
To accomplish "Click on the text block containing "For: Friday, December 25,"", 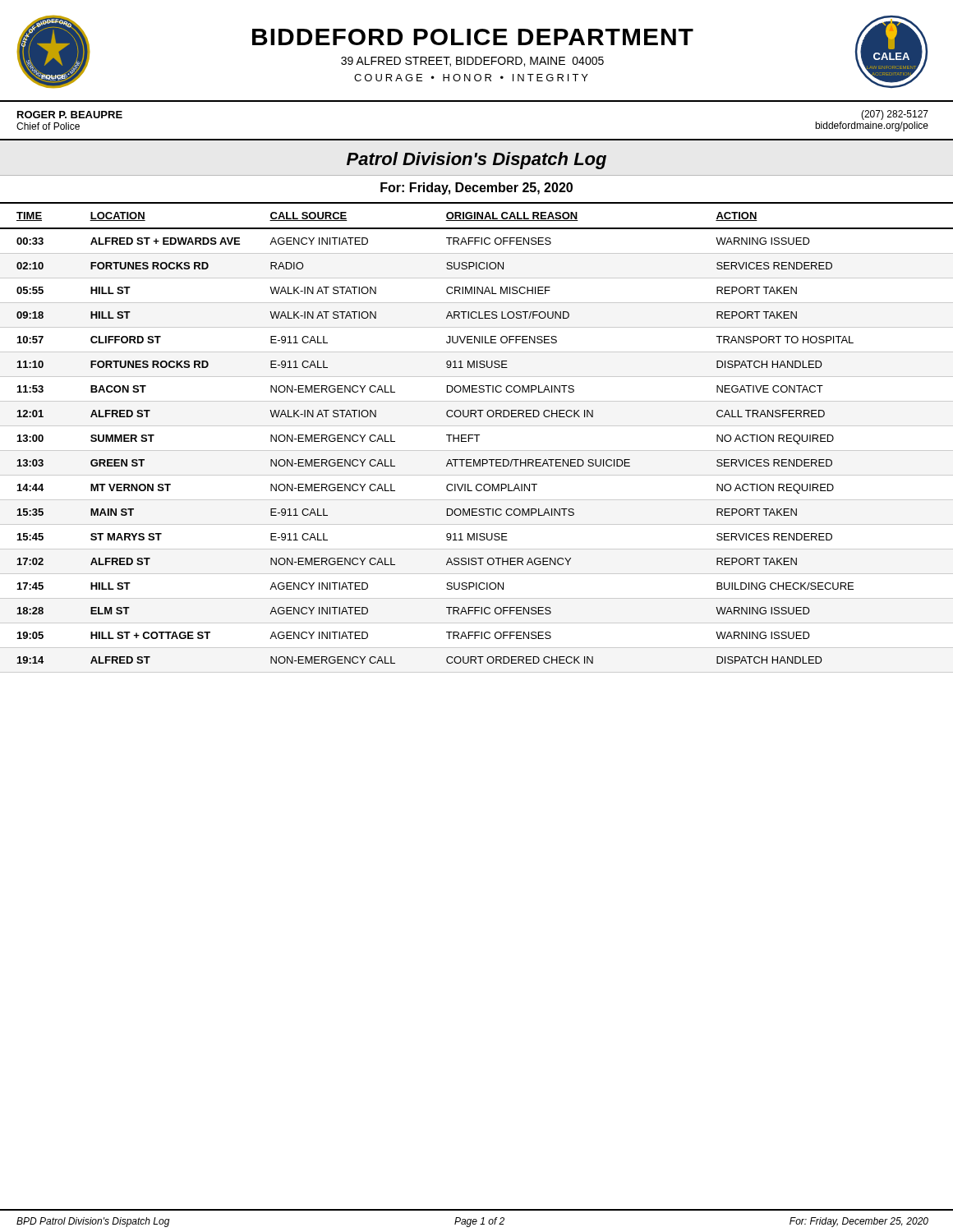I will (x=476, y=188).
